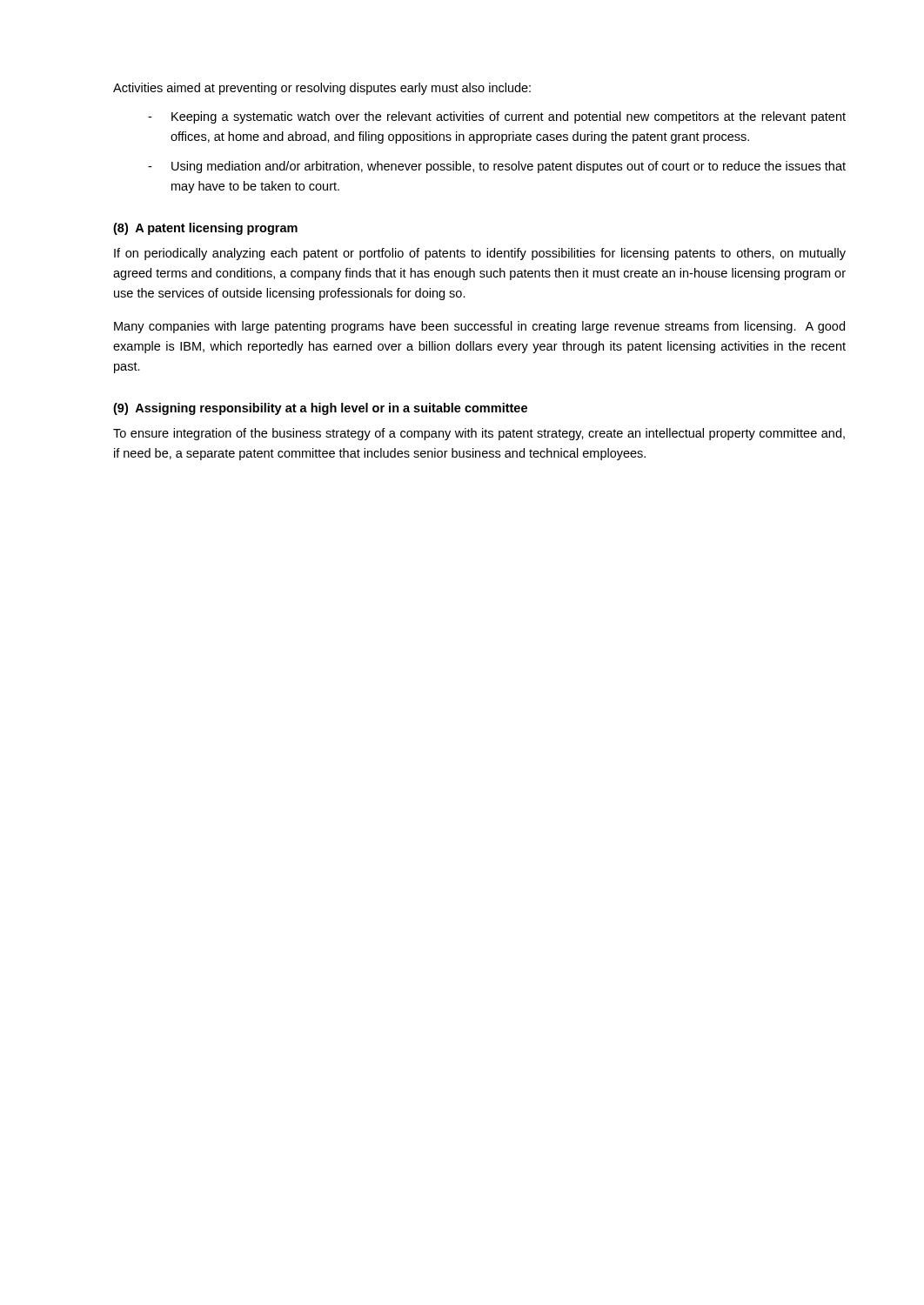Select the element starting "Many companies with large patenting"
924x1305 pixels.
click(x=479, y=346)
